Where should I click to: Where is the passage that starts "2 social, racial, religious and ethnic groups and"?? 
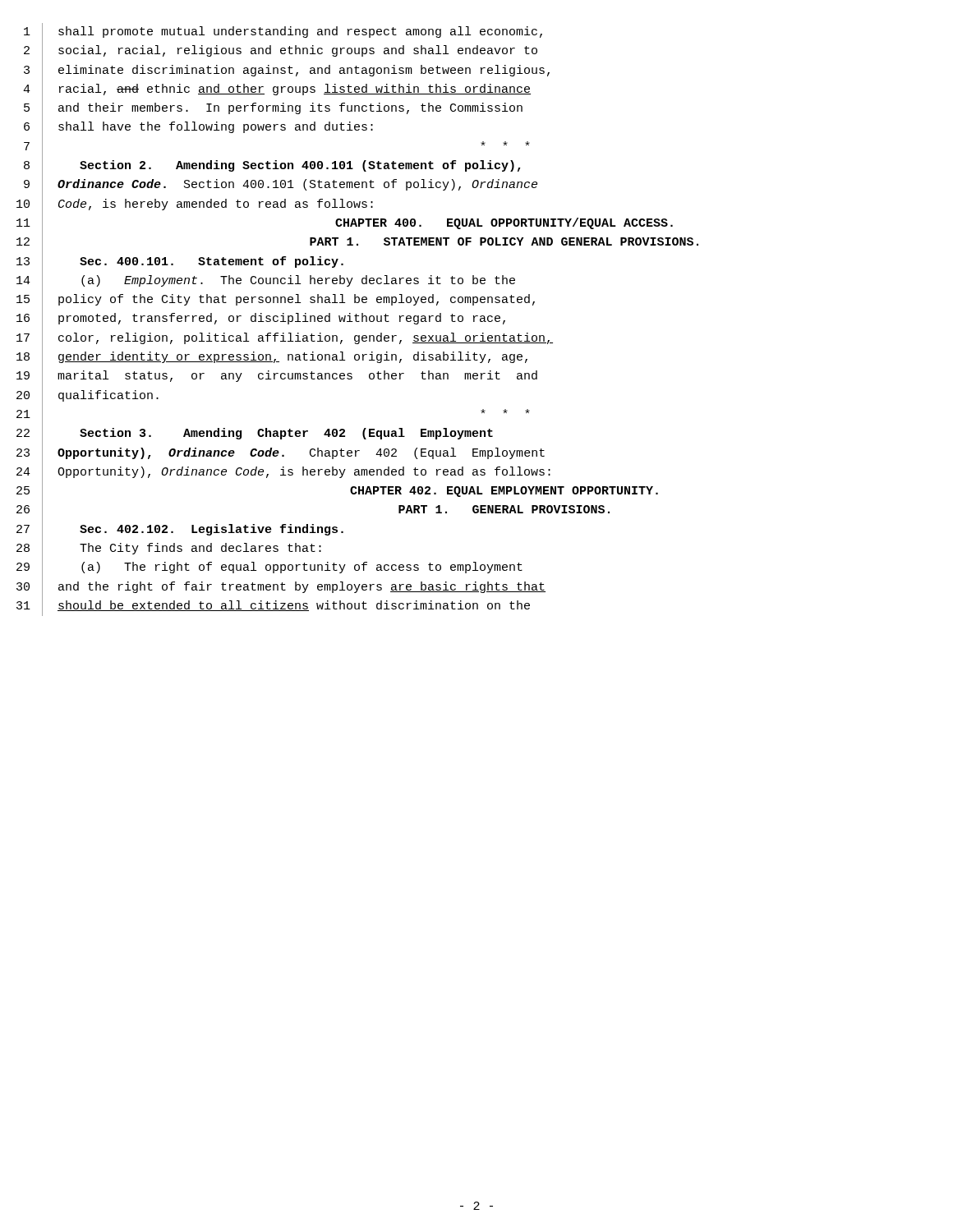coord(476,52)
